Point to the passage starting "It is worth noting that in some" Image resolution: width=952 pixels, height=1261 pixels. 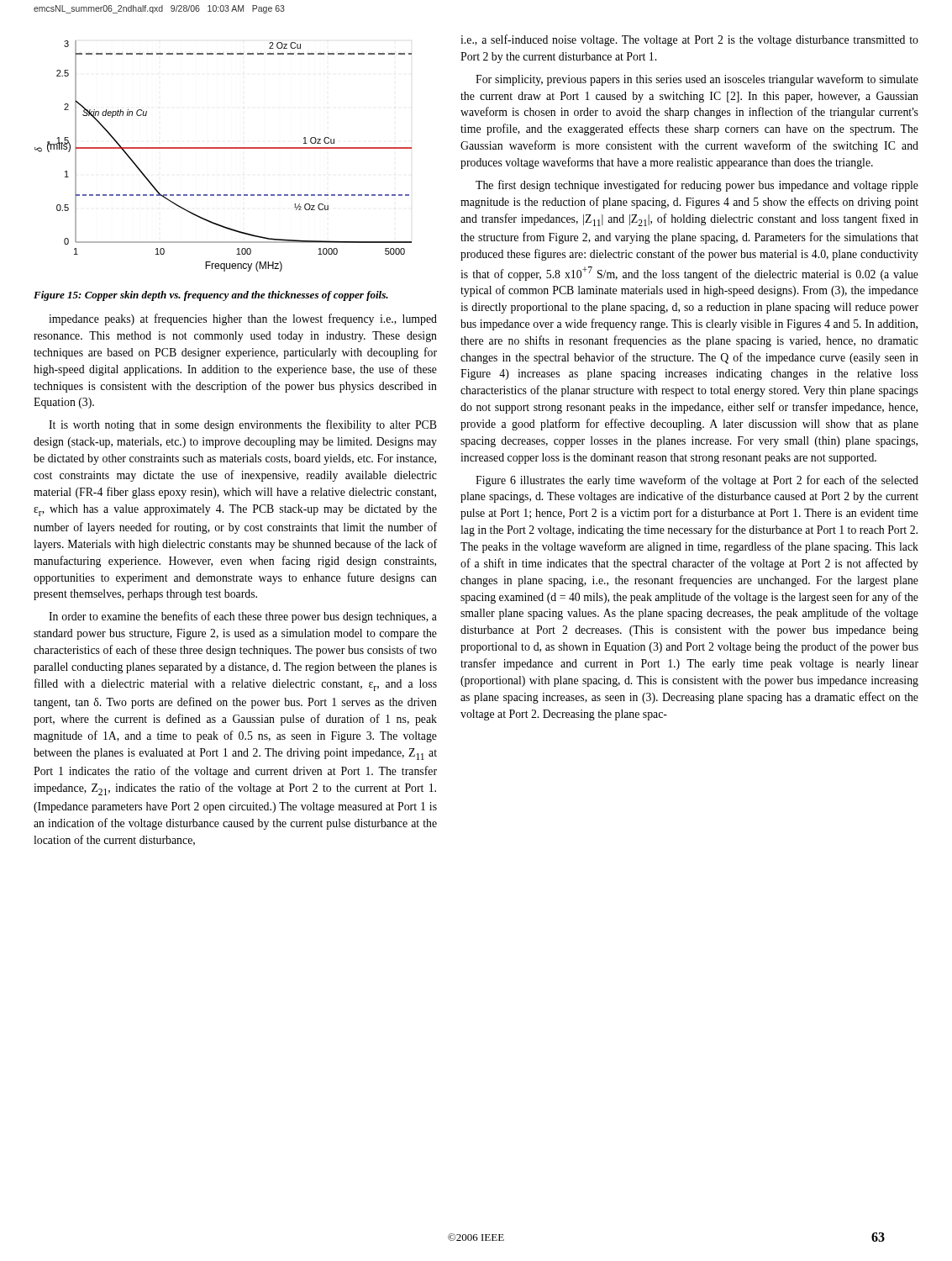pyautogui.click(x=235, y=510)
